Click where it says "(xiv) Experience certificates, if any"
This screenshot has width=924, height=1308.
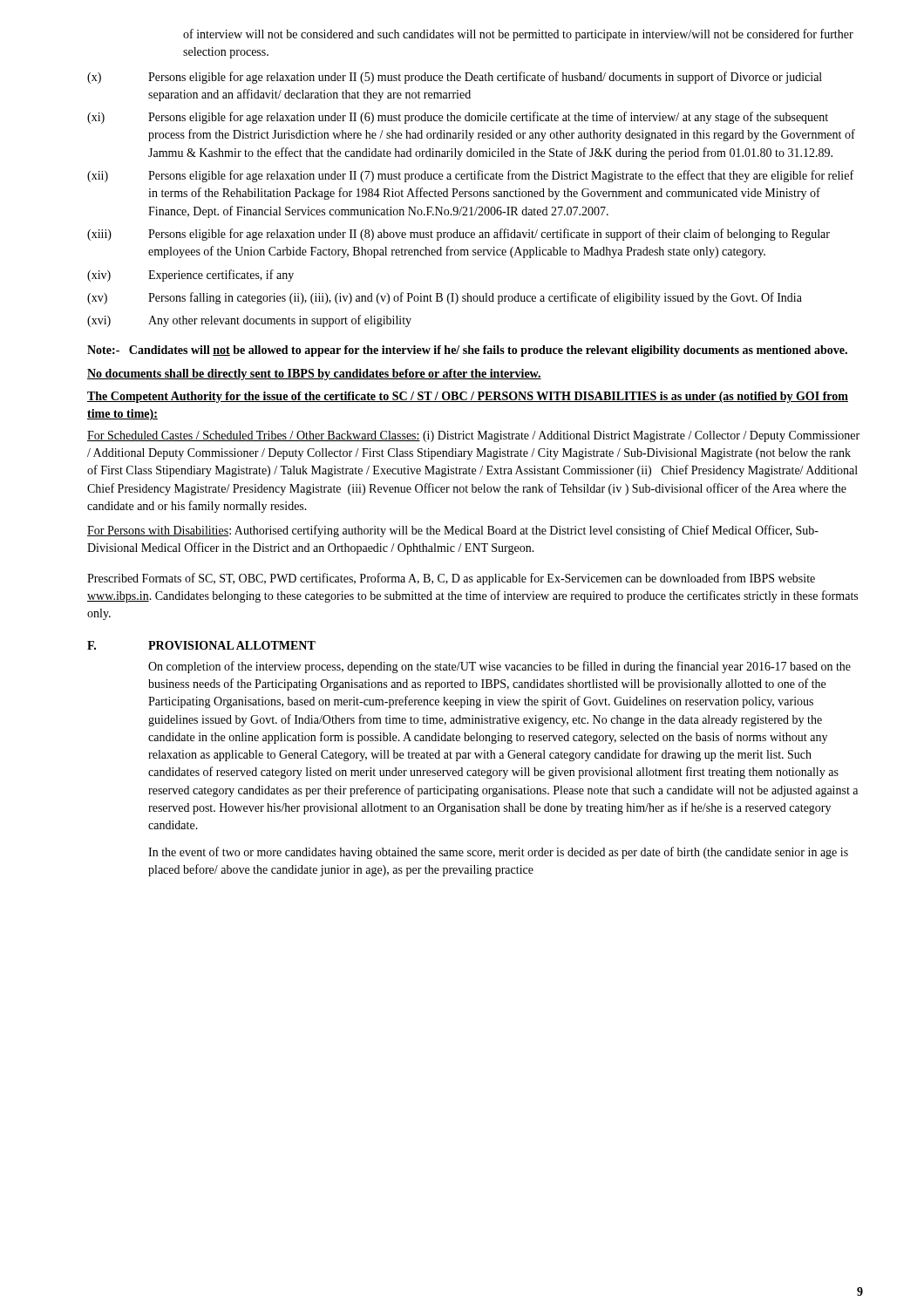pyautogui.click(x=190, y=276)
